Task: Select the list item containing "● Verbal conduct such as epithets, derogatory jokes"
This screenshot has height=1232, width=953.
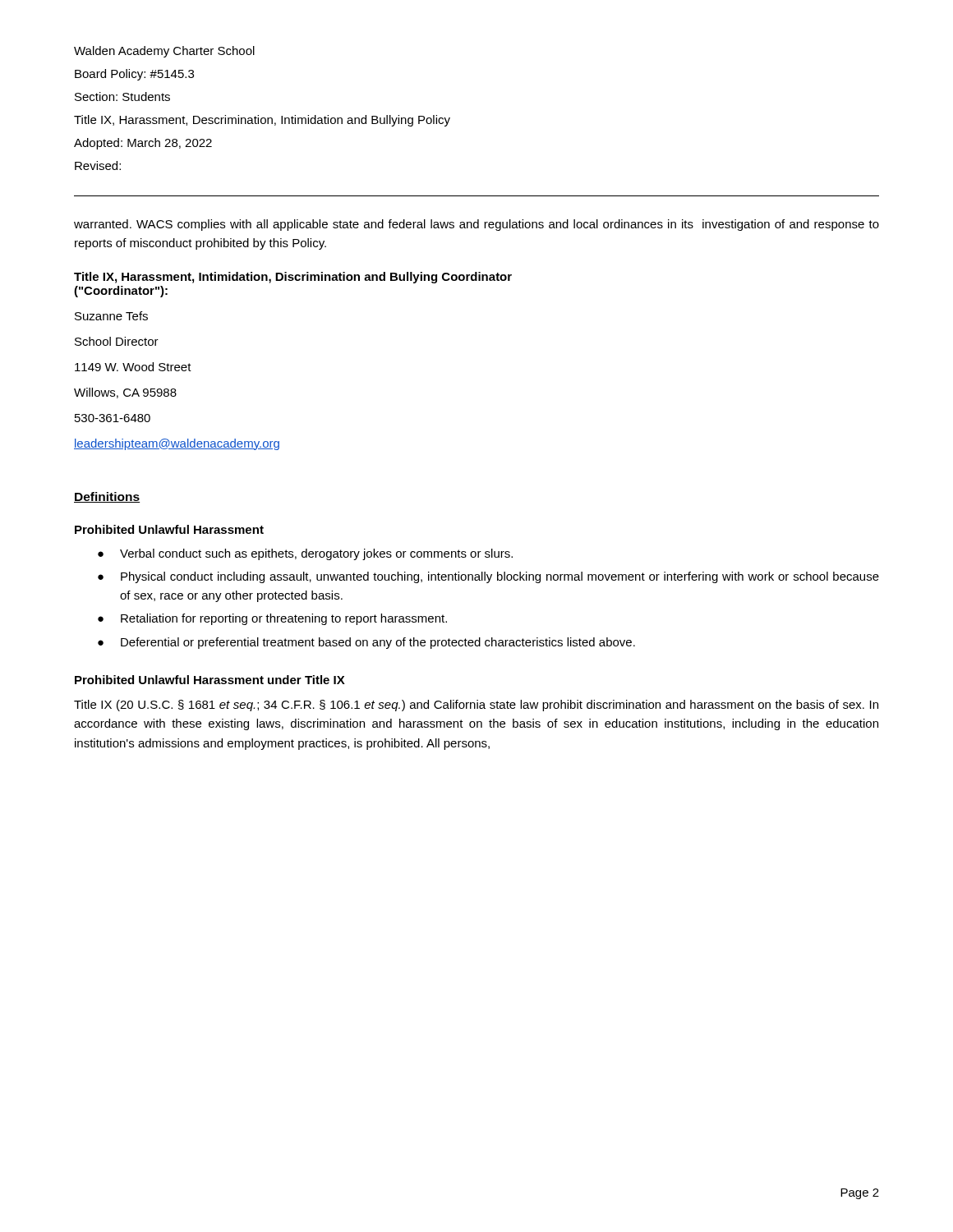Action: point(488,553)
